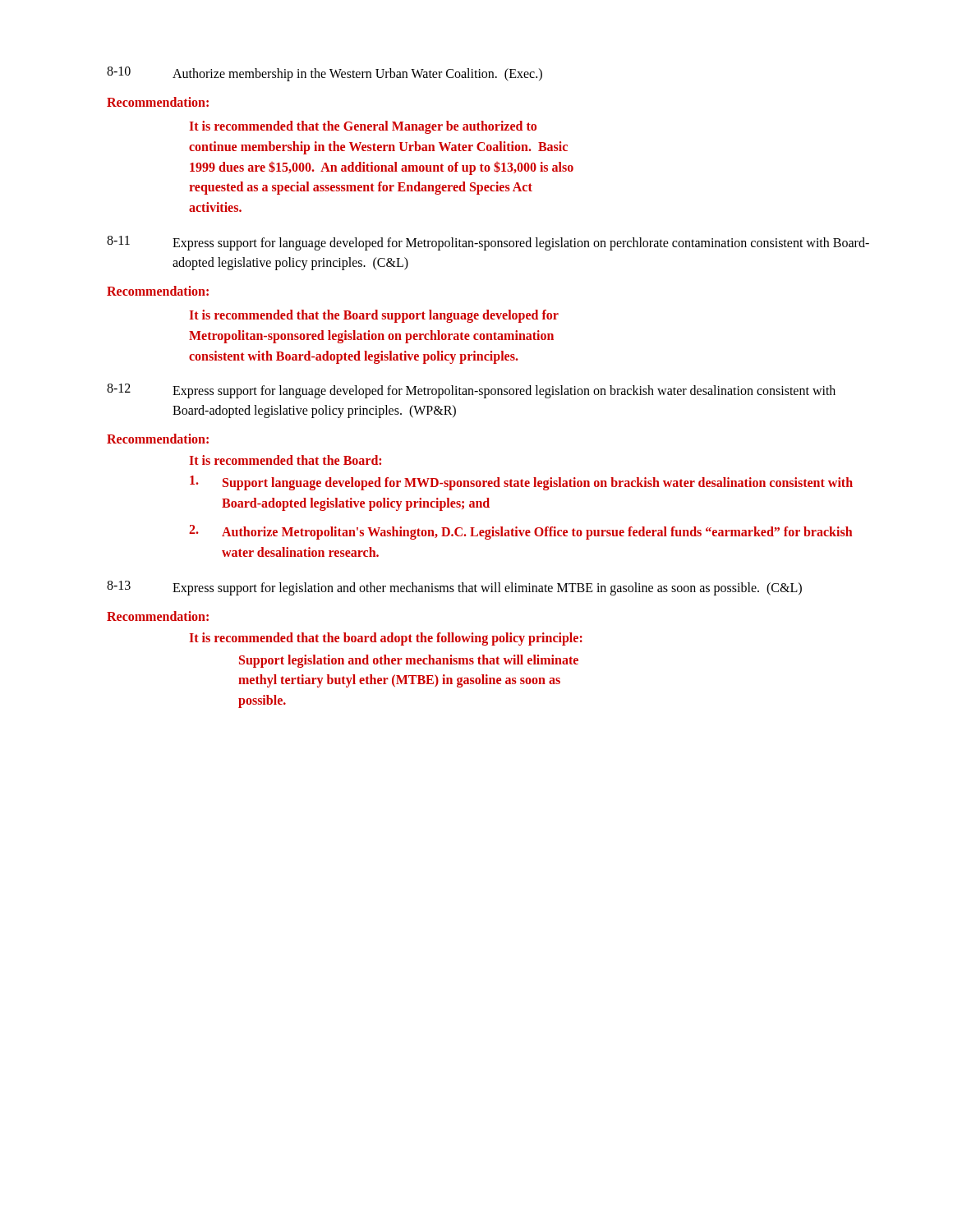
Task: Find the list item containing "8-11 Express support for"
Action: (489, 253)
